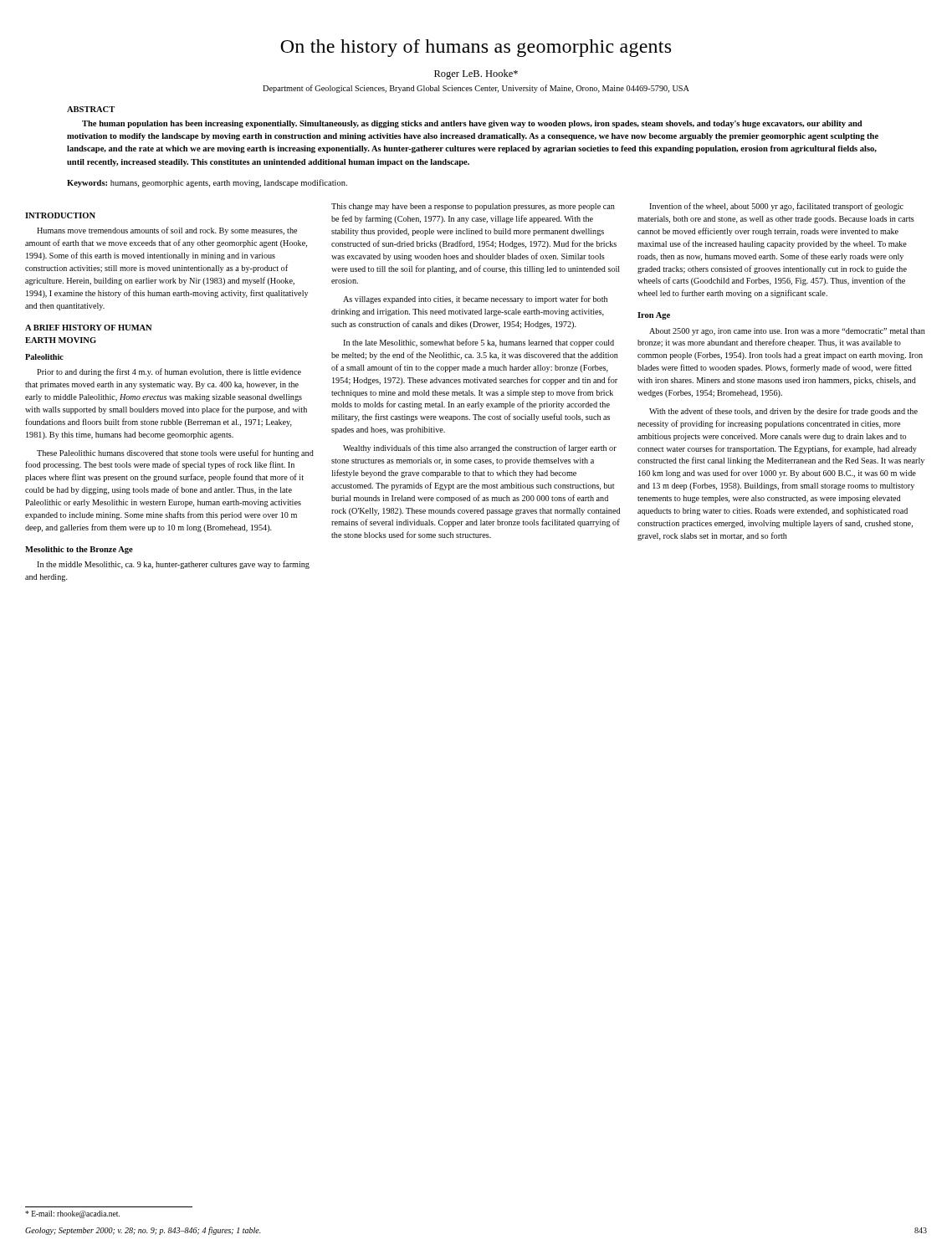Locate the block starting "Department of Geological Sciences, Bryand Global Sciences"
This screenshot has height=1255, width=952.
click(476, 88)
